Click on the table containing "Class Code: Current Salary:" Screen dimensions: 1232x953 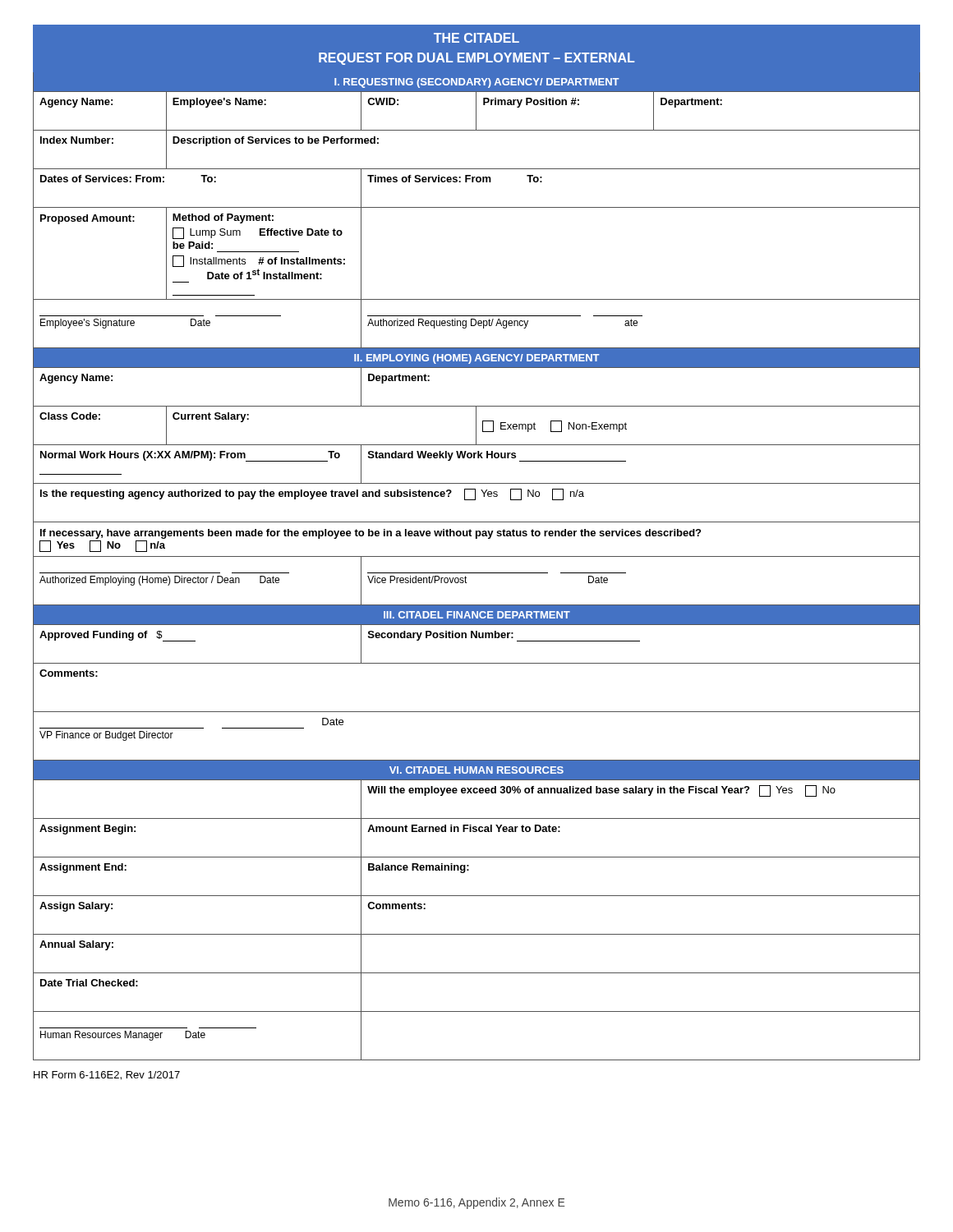pyautogui.click(x=476, y=426)
